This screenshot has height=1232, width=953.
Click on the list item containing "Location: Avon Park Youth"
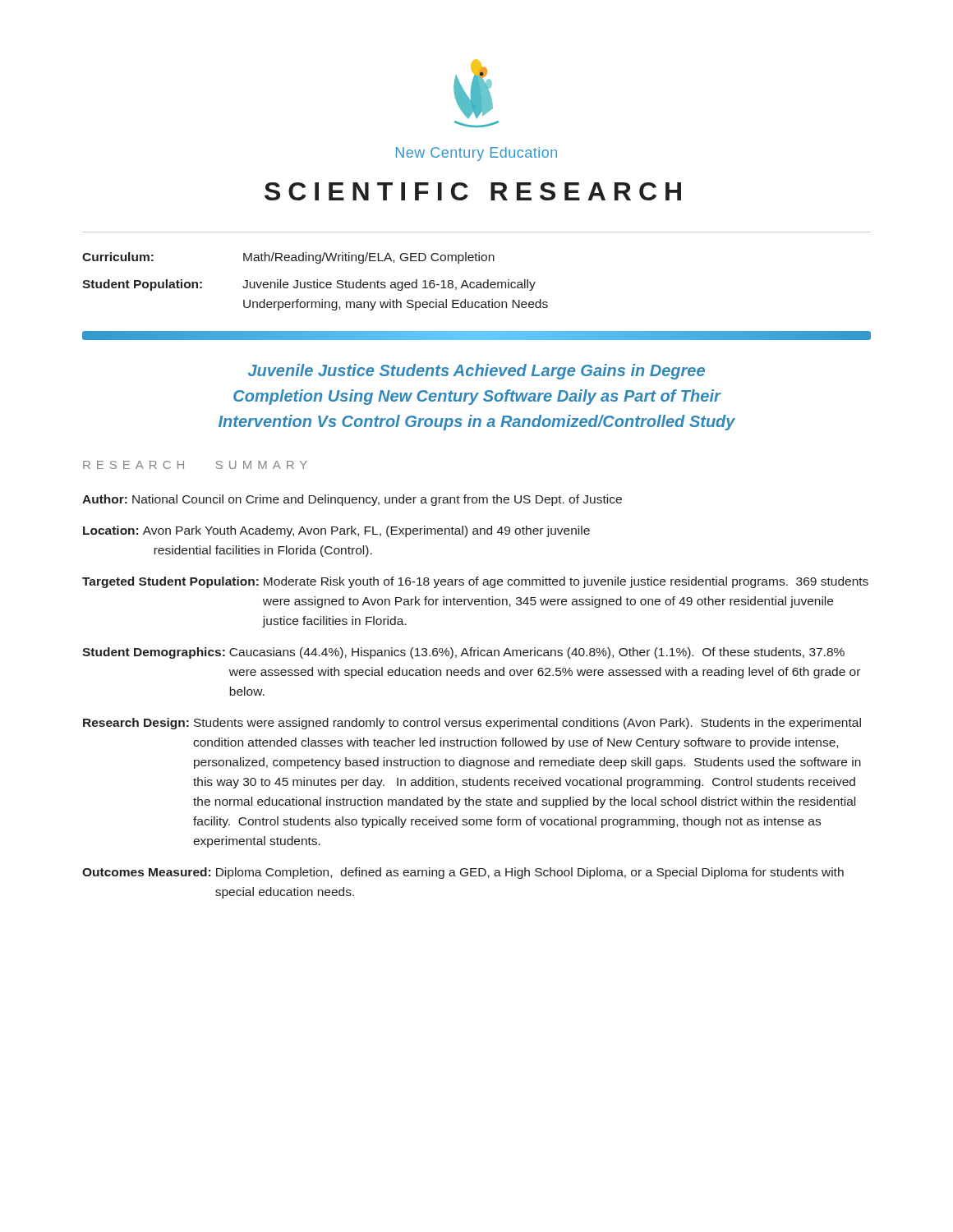[476, 540]
